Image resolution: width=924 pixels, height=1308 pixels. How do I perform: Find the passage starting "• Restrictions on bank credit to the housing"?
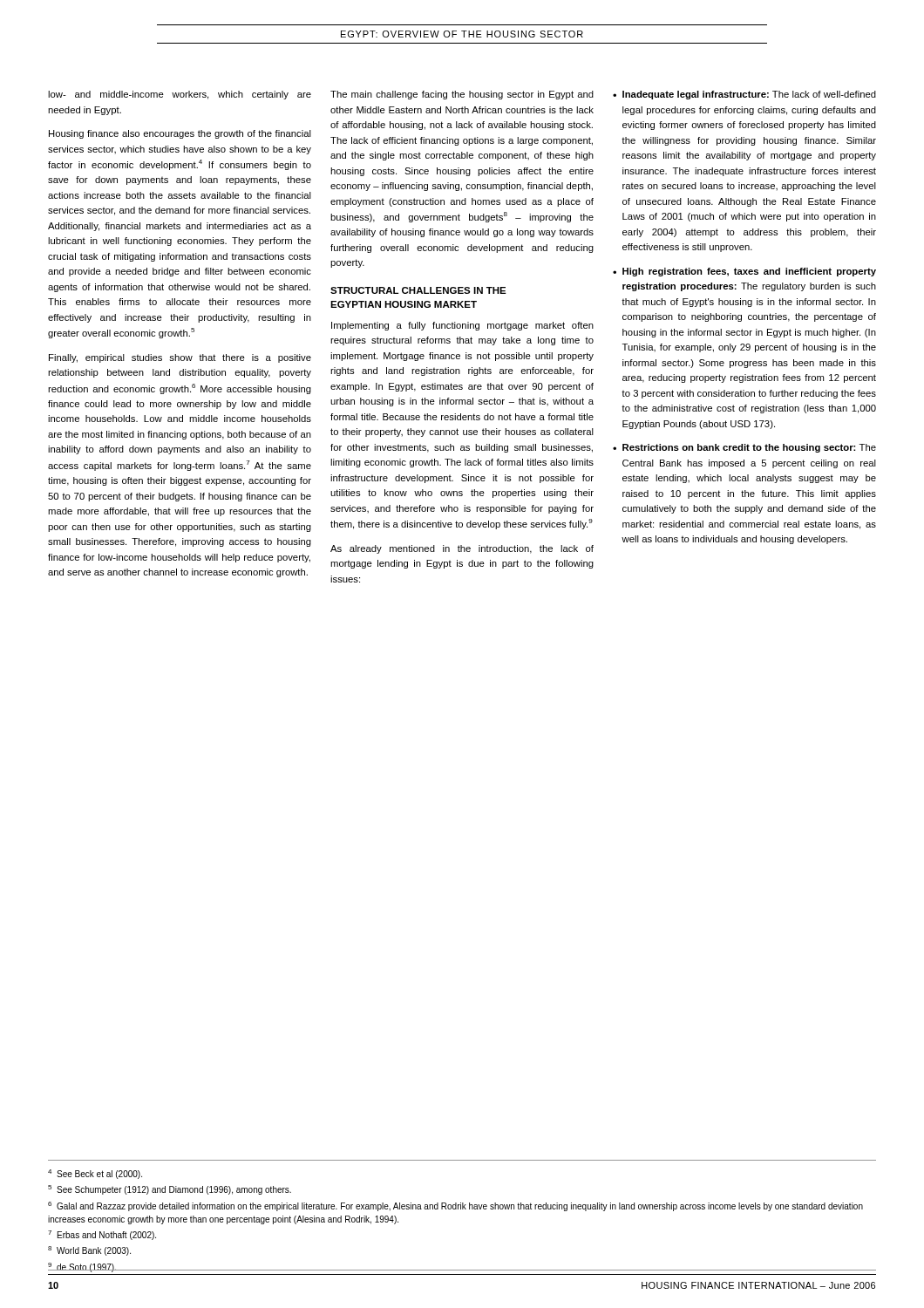pyautogui.click(x=744, y=494)
